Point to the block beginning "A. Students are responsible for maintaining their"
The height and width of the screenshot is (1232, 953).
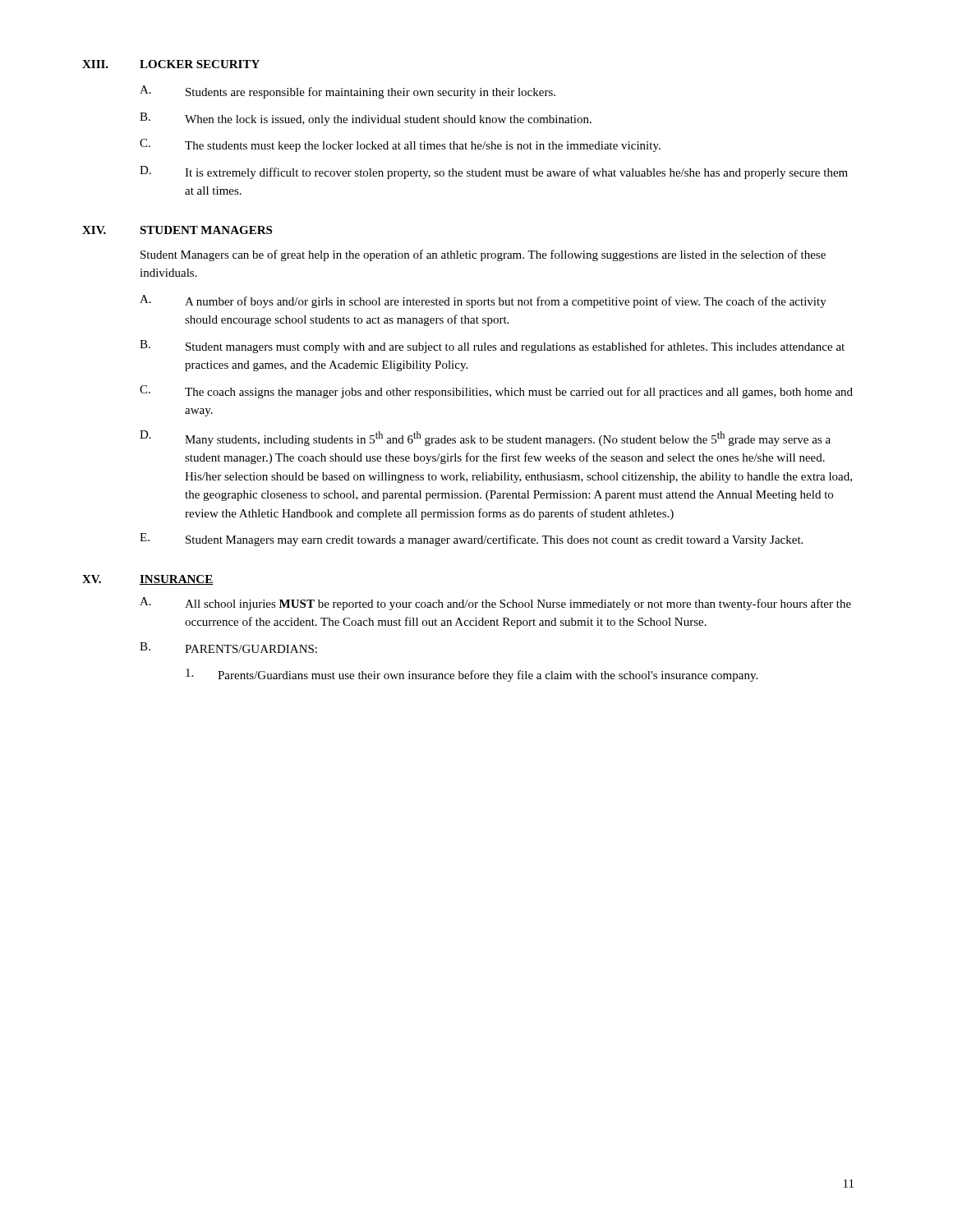click(x=497, y=92)
